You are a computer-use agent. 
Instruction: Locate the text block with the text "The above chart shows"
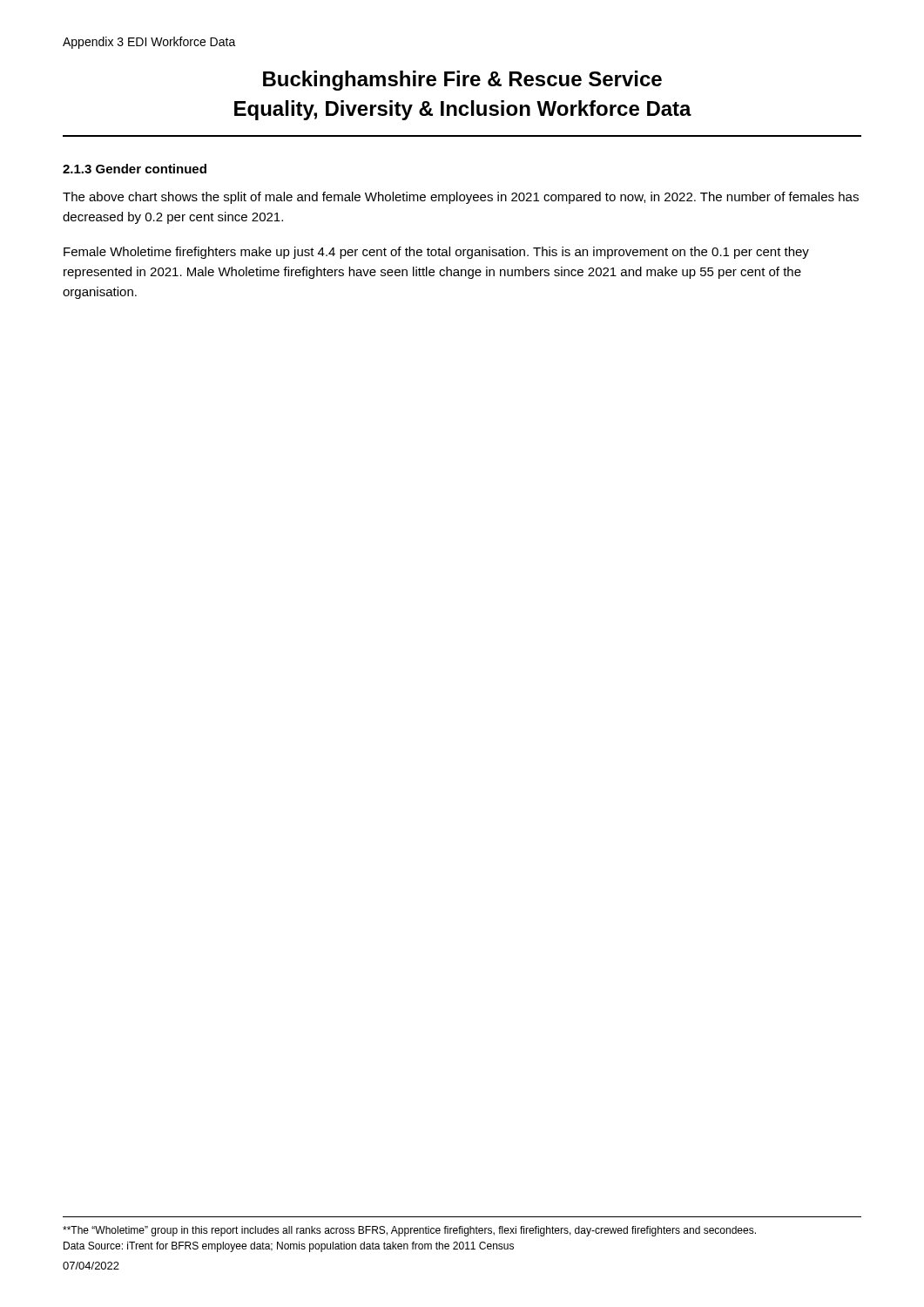click(461, 207)
